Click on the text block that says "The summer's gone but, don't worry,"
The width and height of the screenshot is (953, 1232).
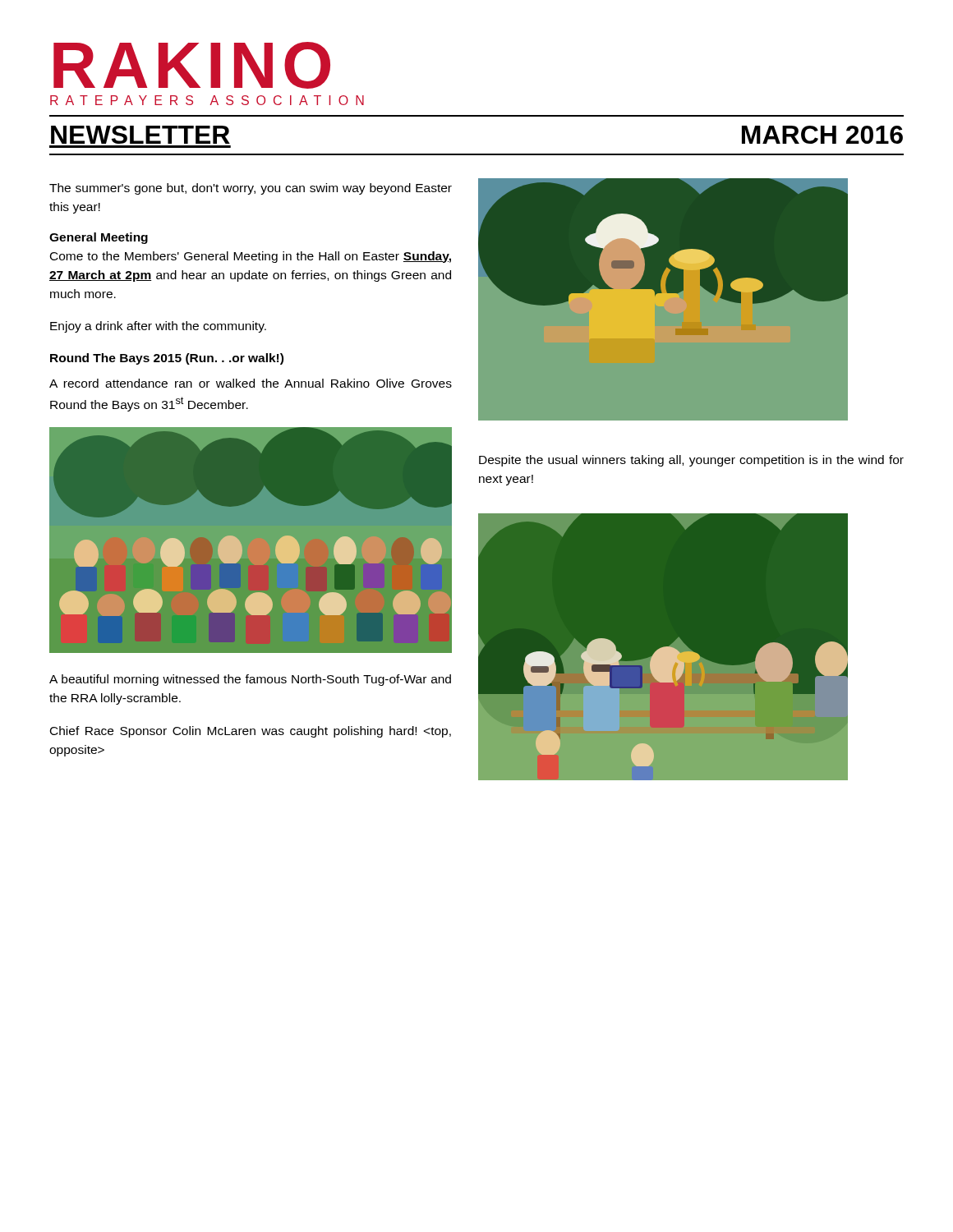[x=251, y=197]
